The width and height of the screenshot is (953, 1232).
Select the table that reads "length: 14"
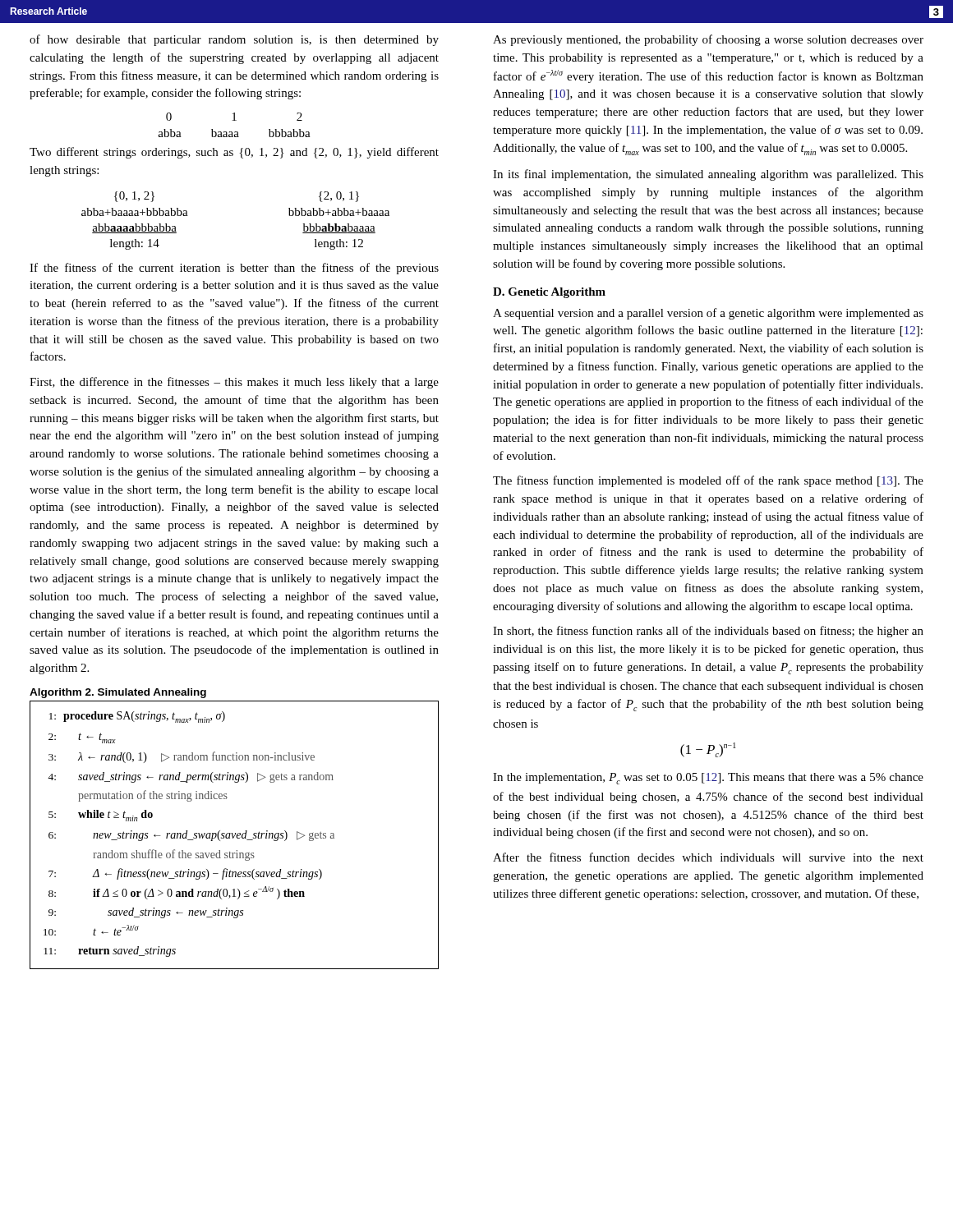tap(234, 219)
